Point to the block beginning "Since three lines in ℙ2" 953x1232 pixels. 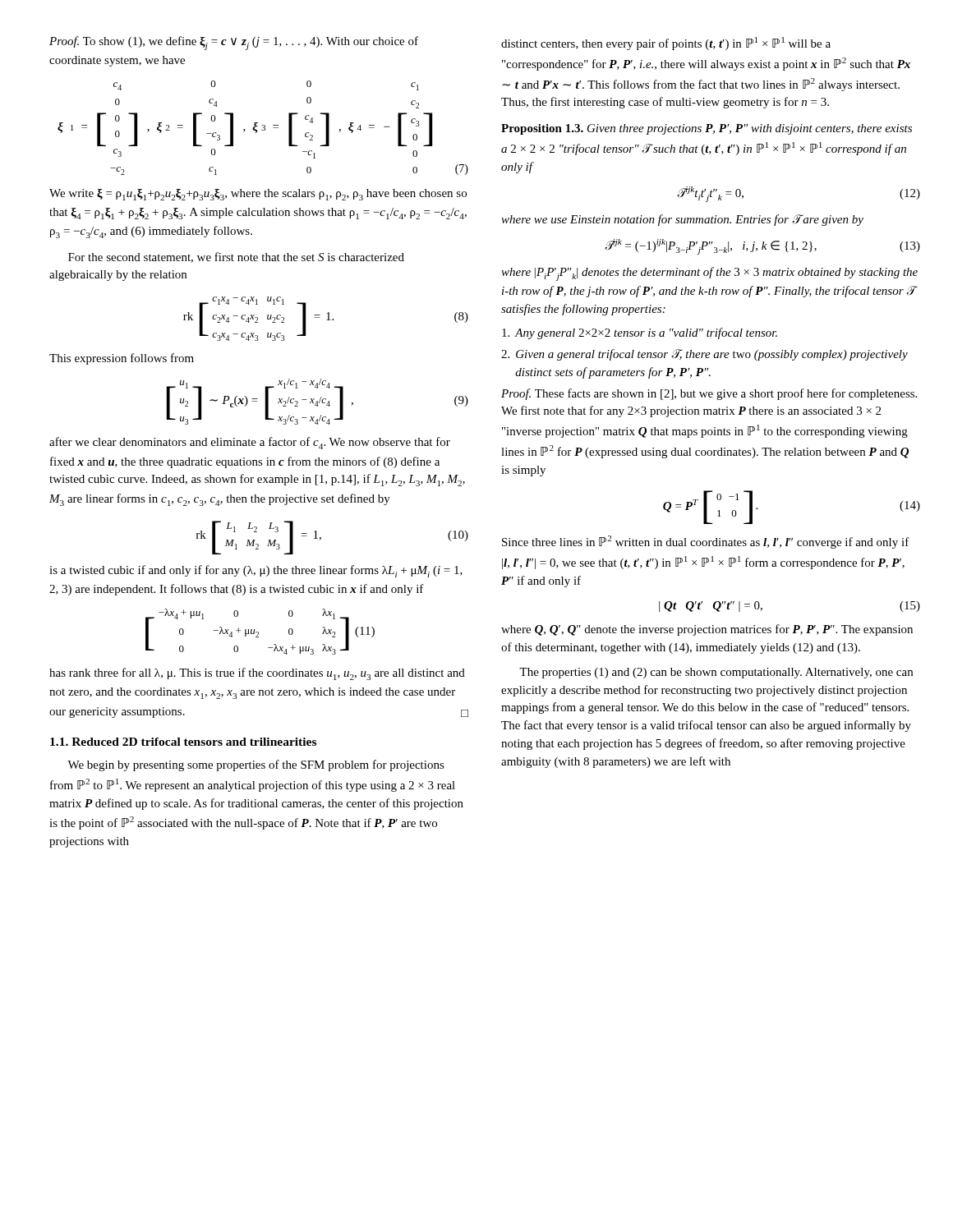pos(711,561)
